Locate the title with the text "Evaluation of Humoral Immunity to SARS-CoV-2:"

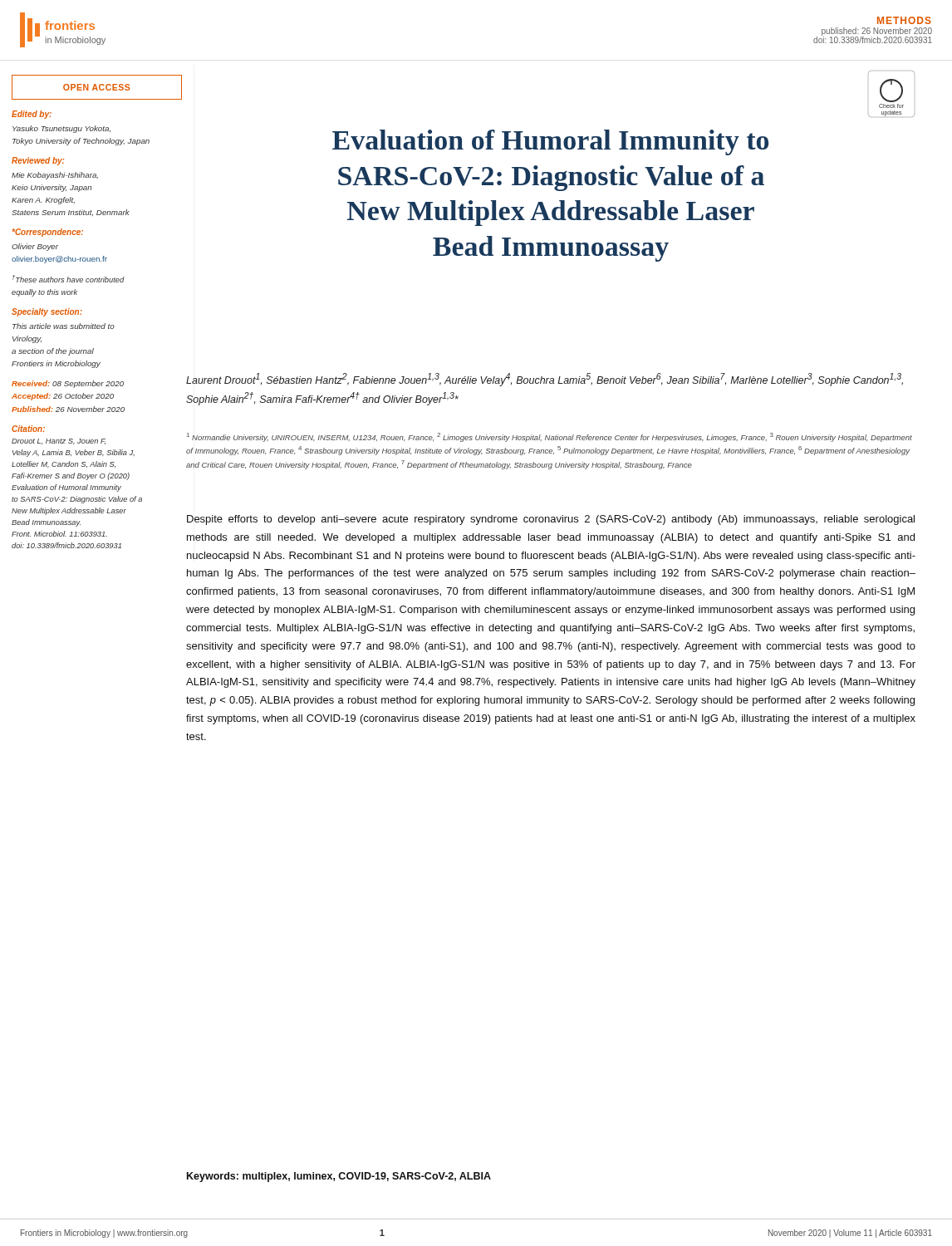pos(551,194)
